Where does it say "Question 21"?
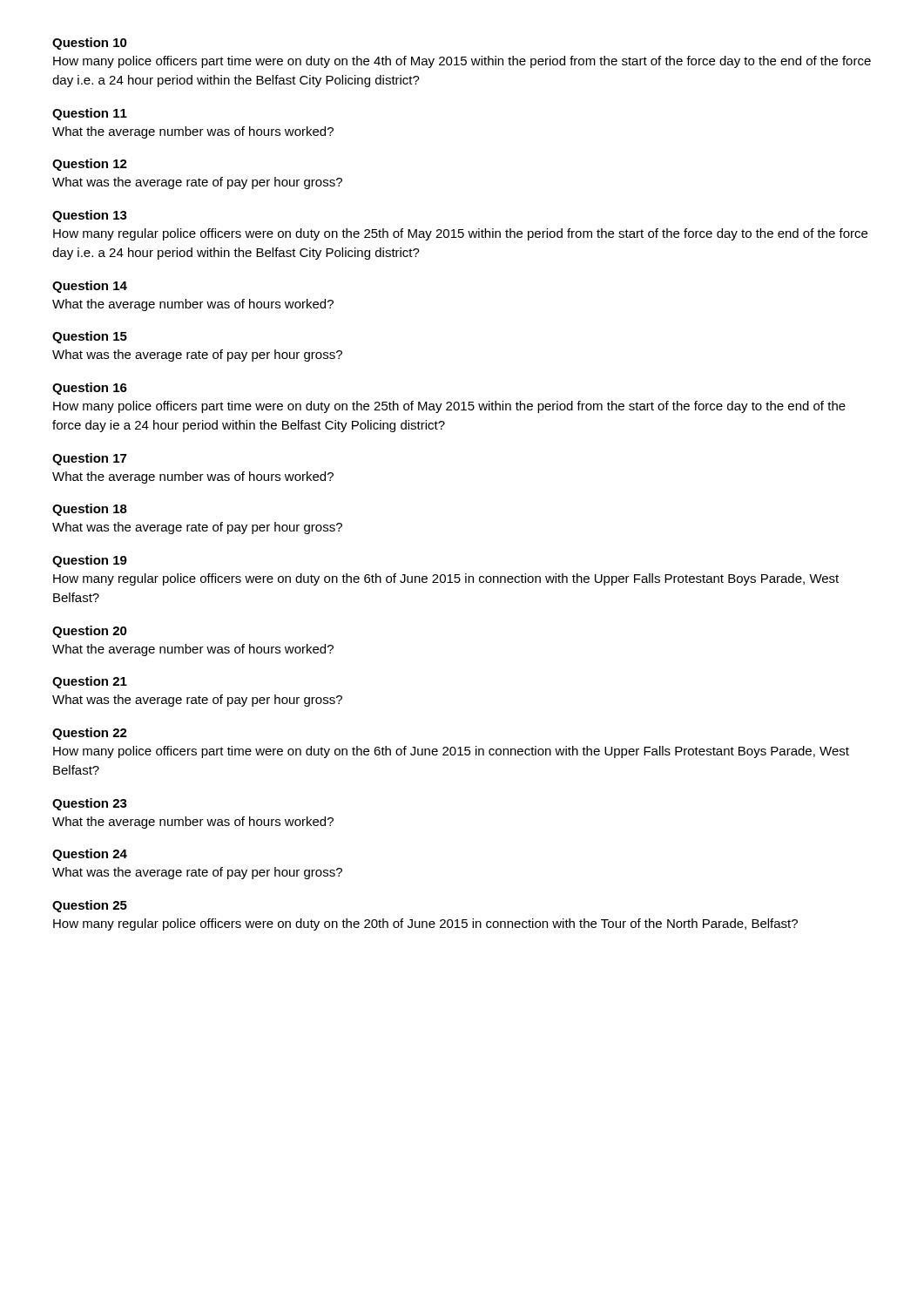Image resolution: width=924 pixels, height=1307 pixels. tap(90, 681)
